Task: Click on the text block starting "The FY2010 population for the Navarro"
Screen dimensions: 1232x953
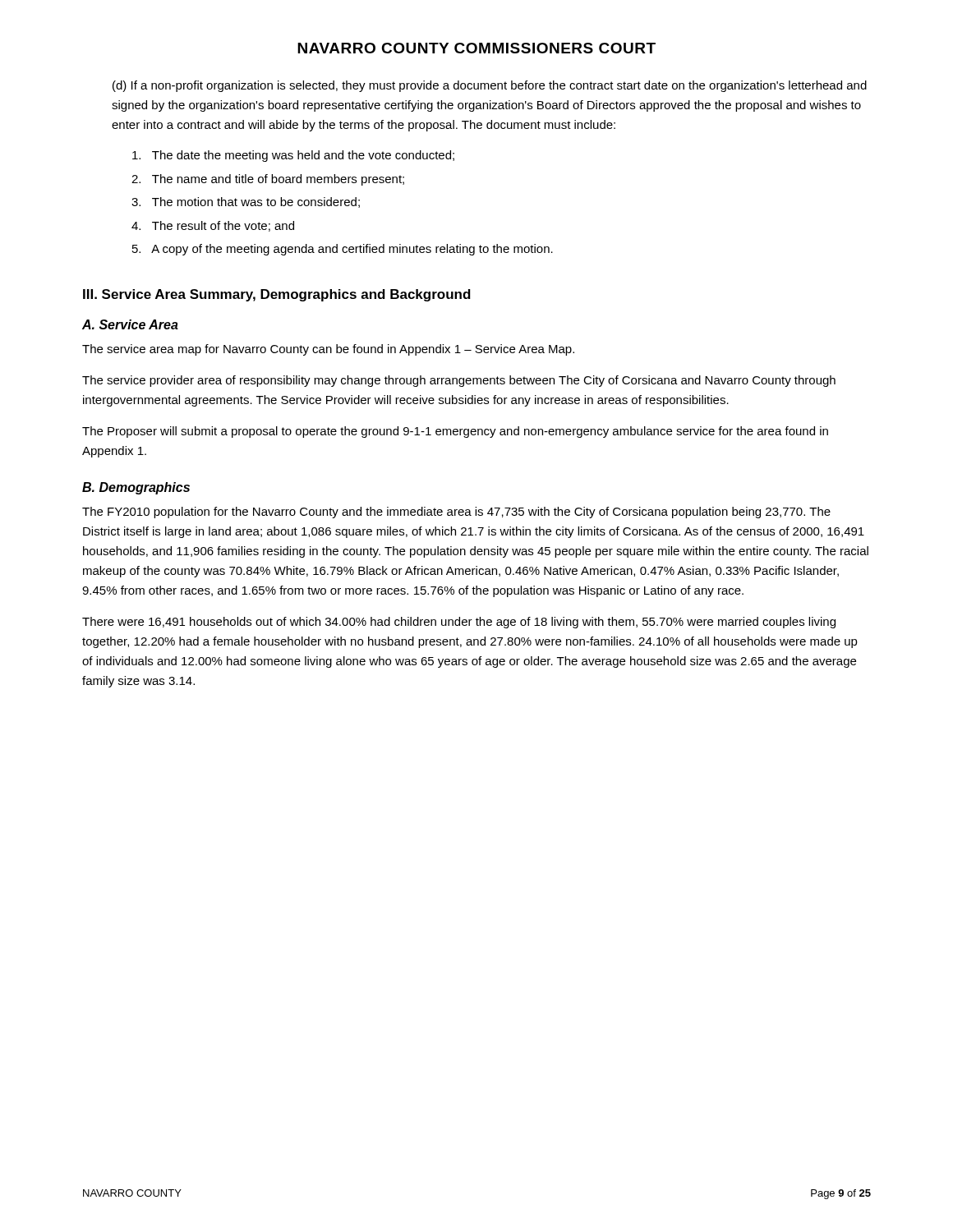Action: point(476,550)
